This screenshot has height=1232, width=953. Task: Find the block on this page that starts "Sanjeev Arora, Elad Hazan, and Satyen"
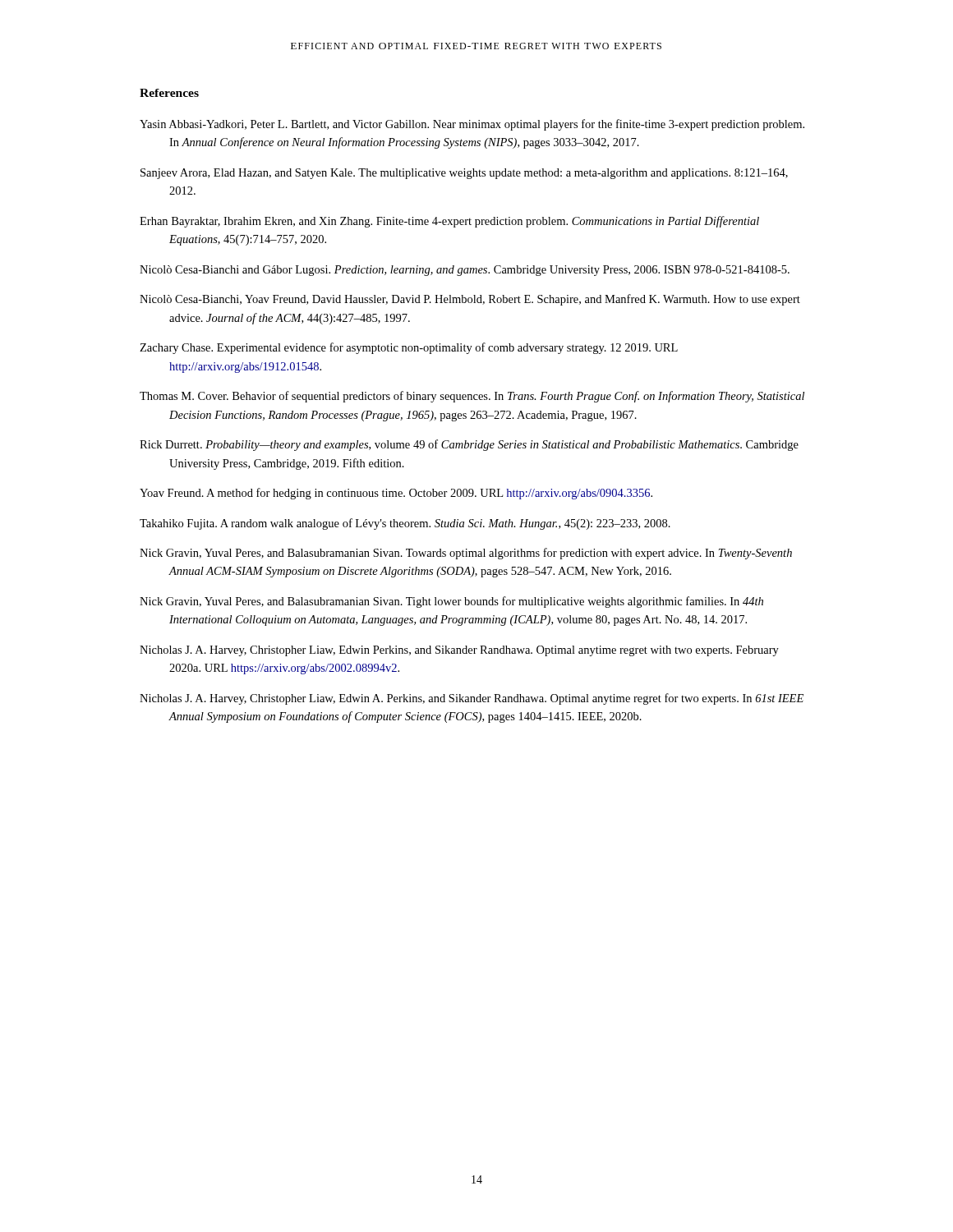(464, 182)
